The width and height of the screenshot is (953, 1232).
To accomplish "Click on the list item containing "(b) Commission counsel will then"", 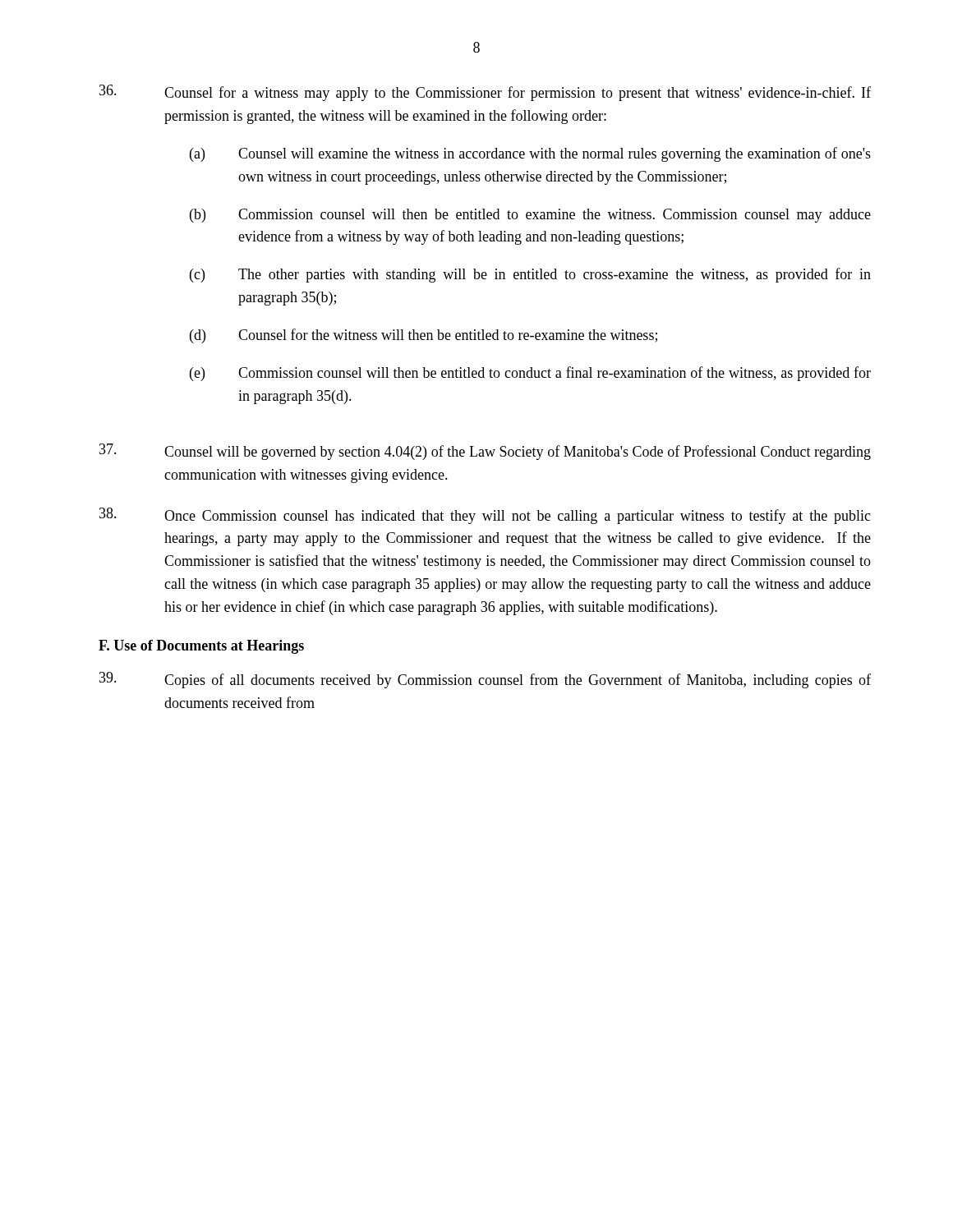I will [x=530, y=226].
